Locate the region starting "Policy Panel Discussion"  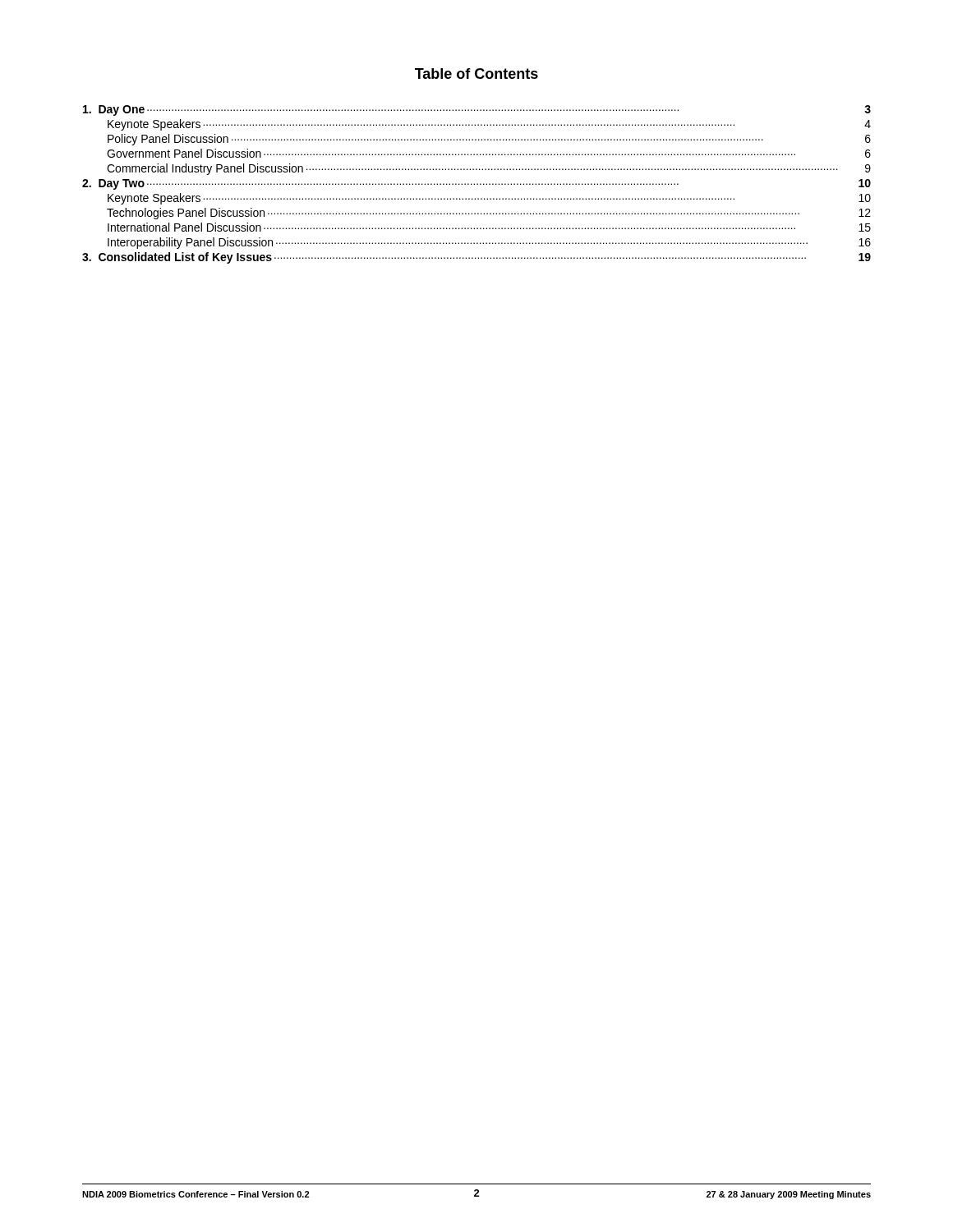[x=476, y=139]
